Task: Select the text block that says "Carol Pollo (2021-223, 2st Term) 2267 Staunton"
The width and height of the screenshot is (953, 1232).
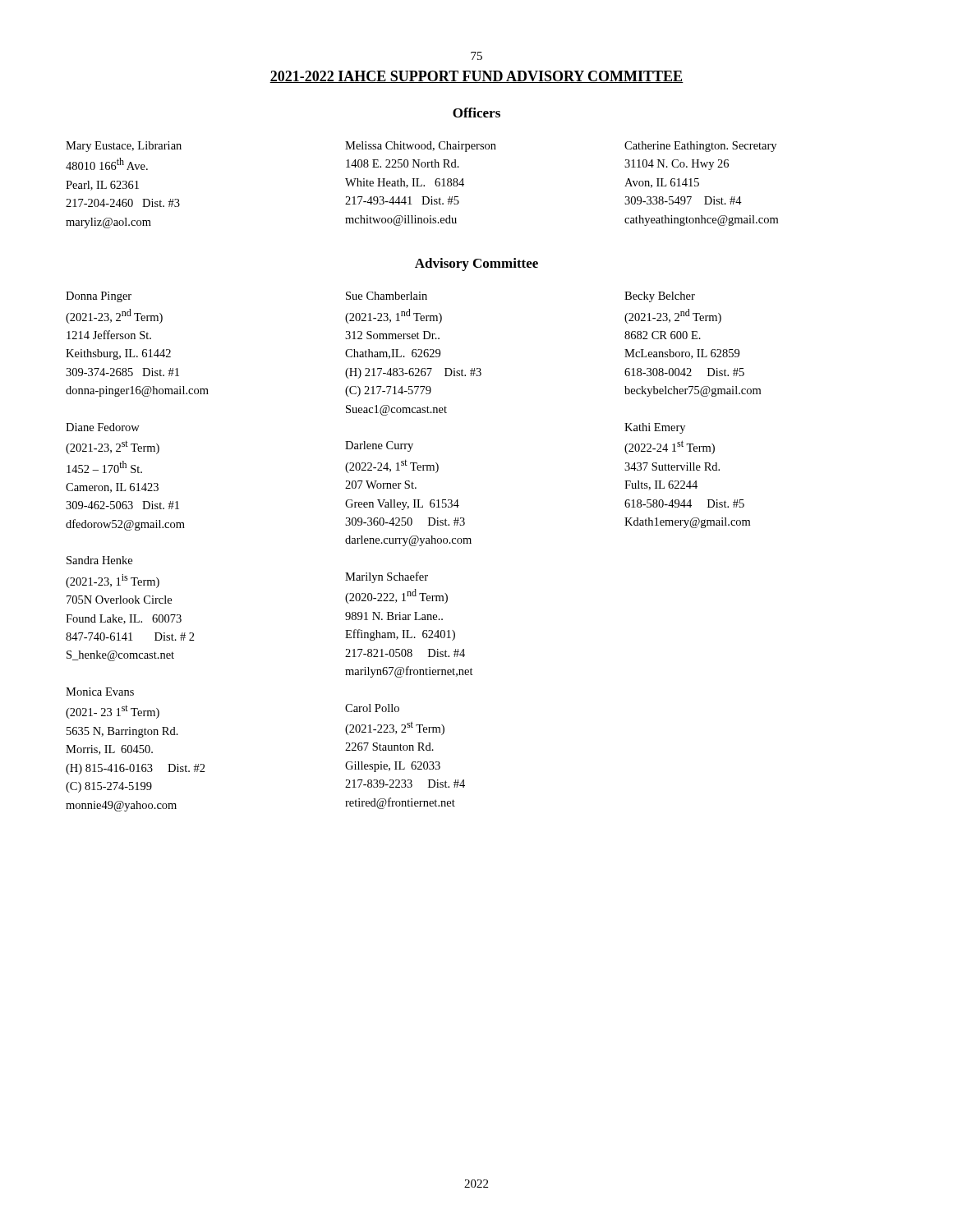Action: [x=405, y=755]
